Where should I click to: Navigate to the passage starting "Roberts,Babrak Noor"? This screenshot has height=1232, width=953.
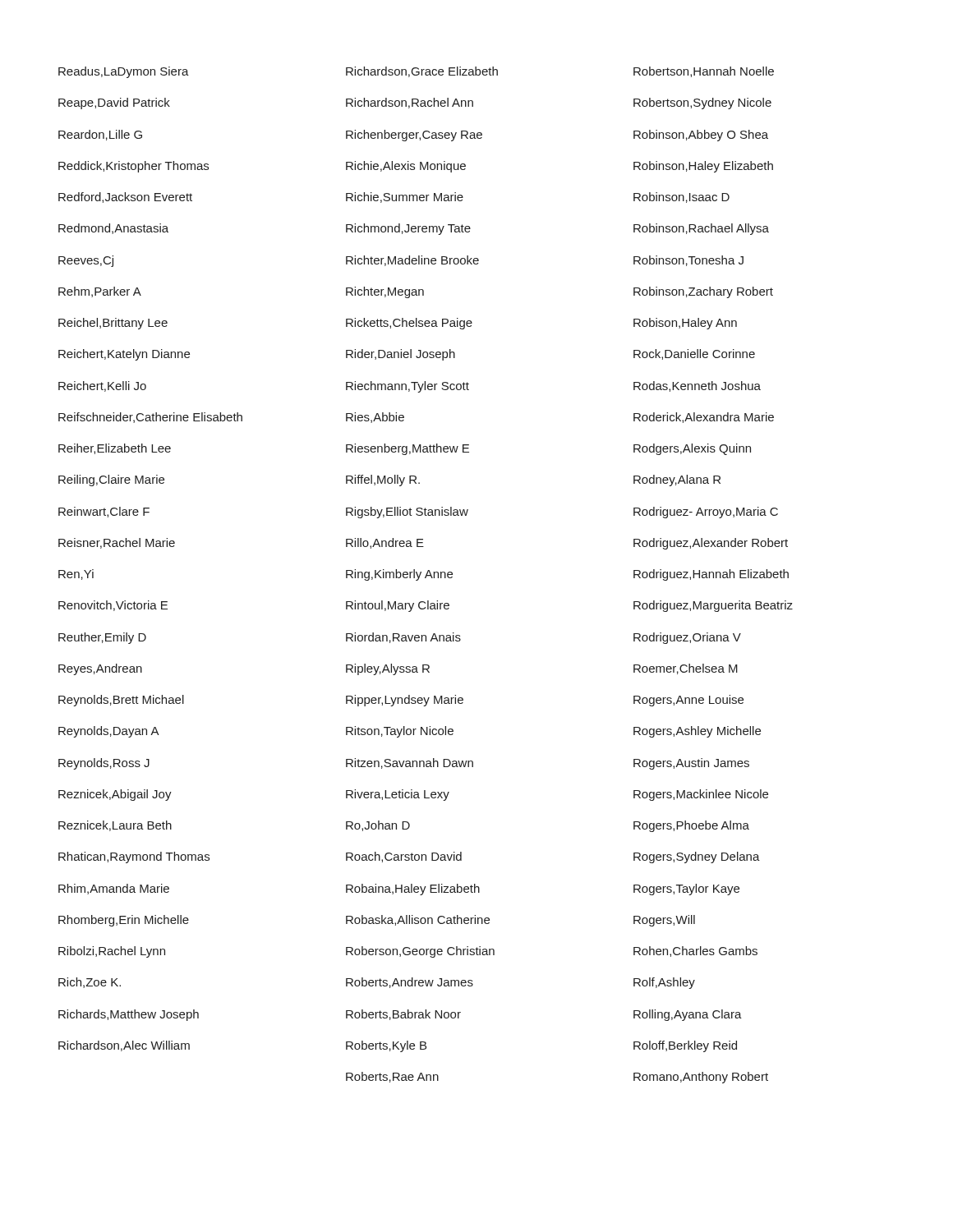point(403,1015)
